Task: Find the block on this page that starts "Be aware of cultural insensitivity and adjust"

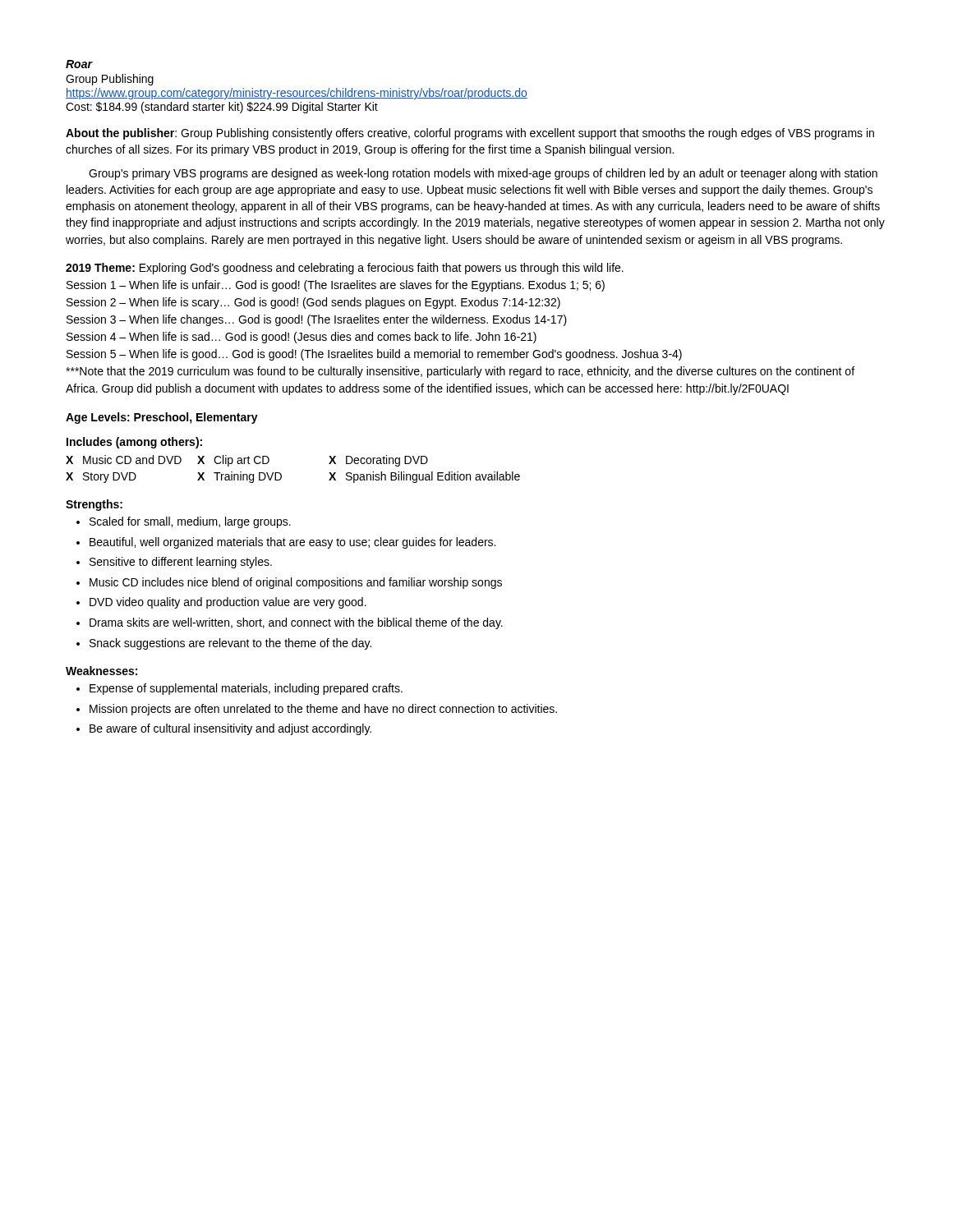Action: (x=231, y=729)
